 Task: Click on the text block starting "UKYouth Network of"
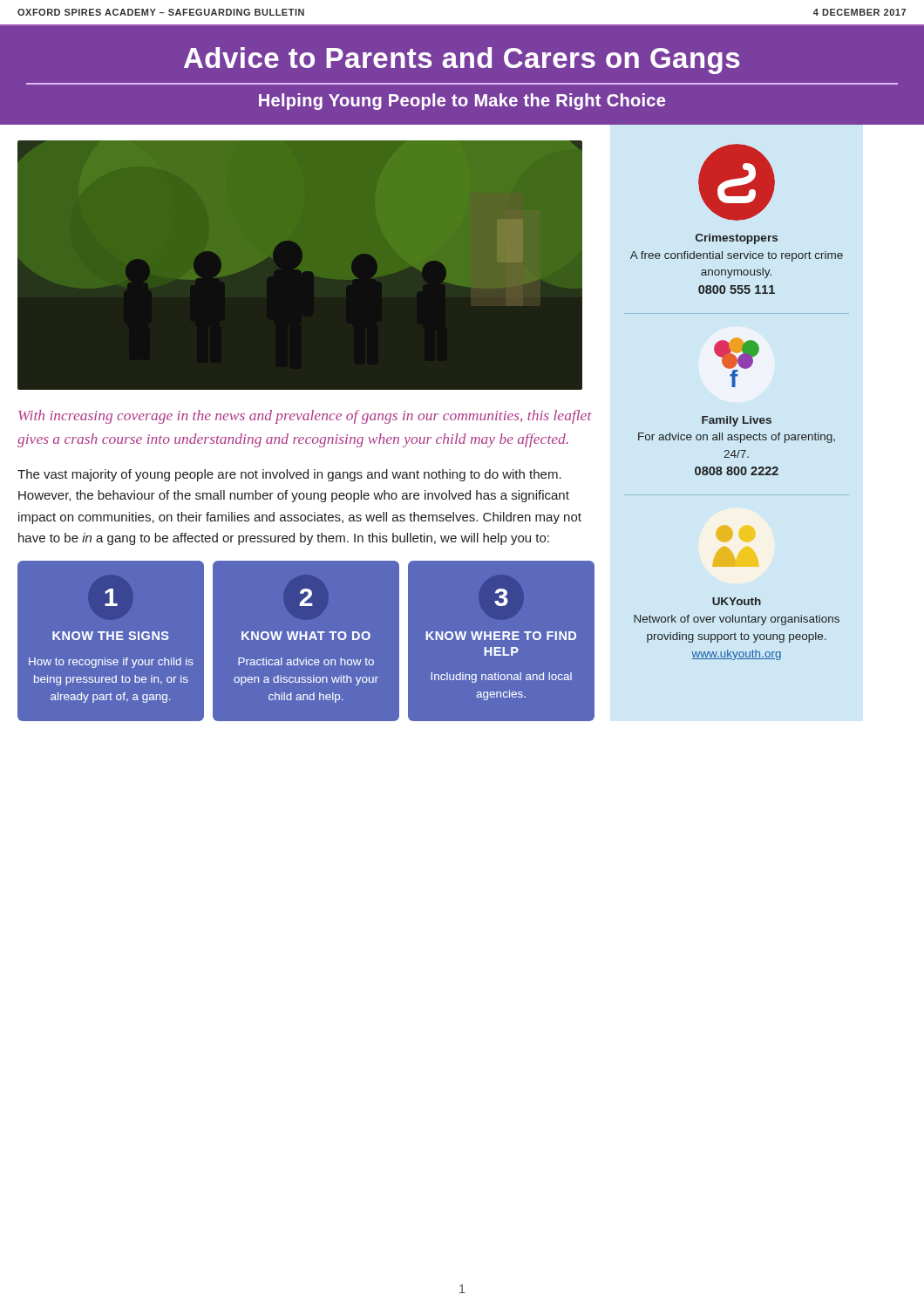coord(737,628)
